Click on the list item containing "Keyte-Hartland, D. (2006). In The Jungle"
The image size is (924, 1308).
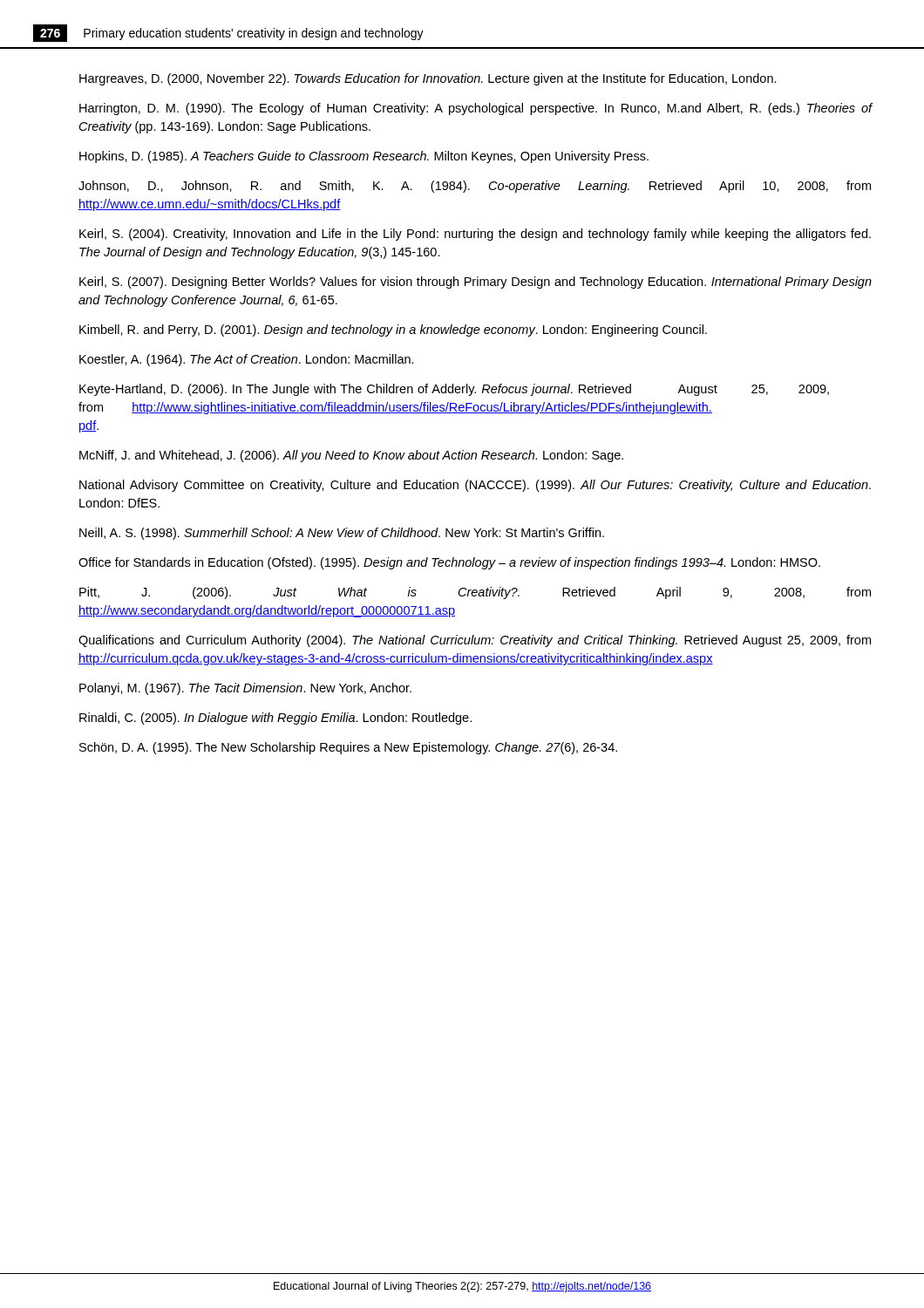[x=475, y=408]
